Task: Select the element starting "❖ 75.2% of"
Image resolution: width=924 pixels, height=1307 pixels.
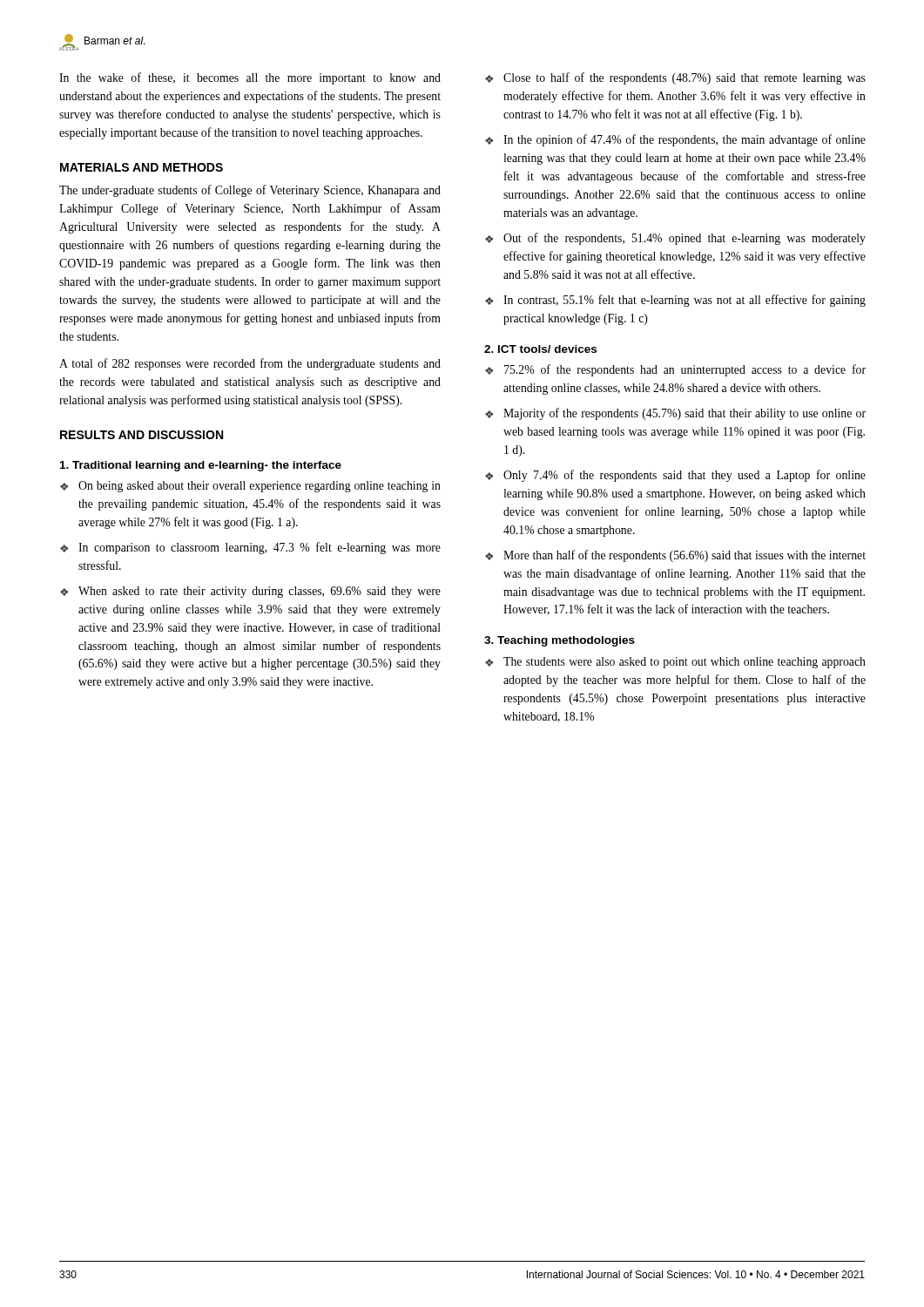Action: (x=675, y=380)
